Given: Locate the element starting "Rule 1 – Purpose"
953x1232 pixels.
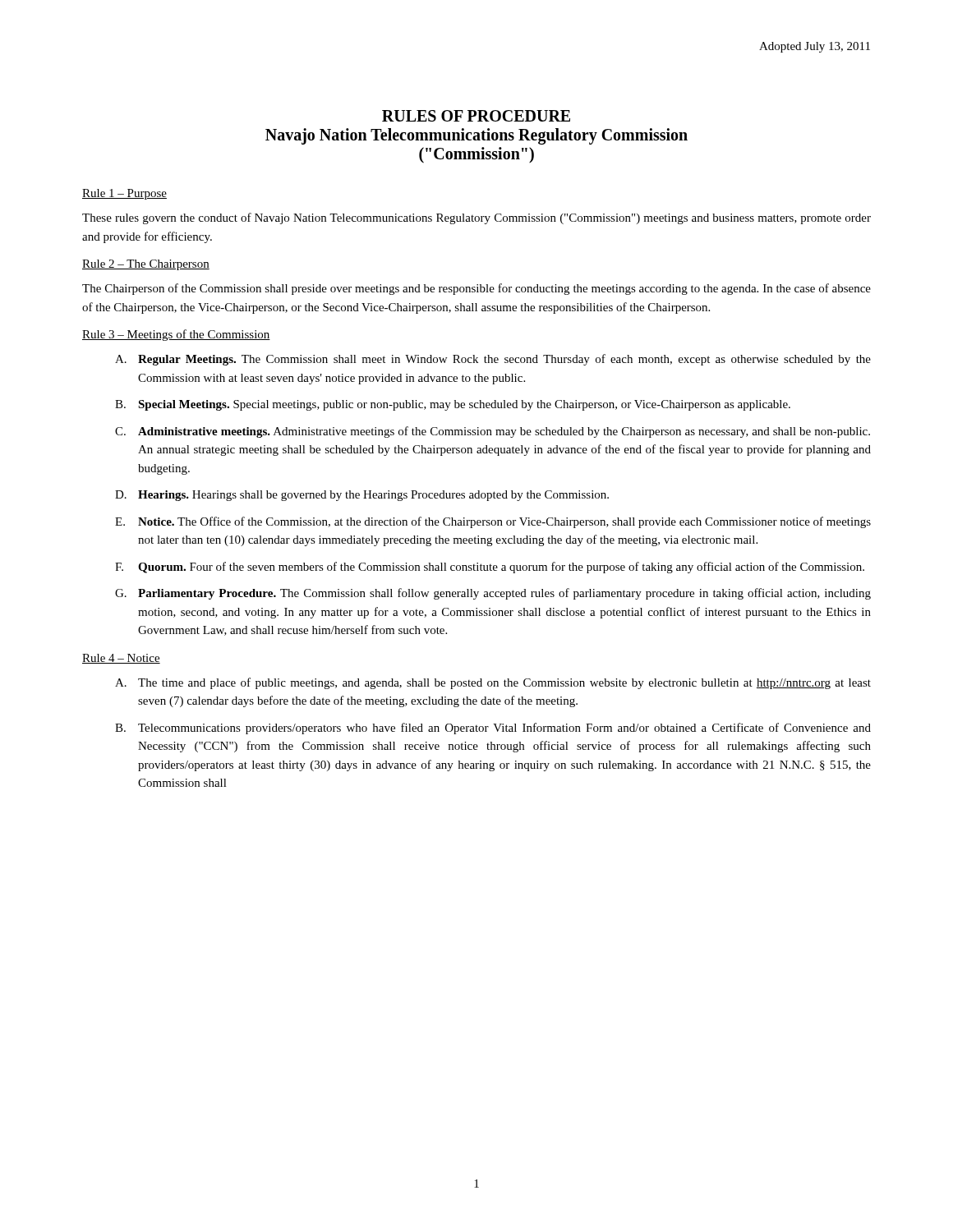Looking at the screenshot, I should click(x=124, y=193).
